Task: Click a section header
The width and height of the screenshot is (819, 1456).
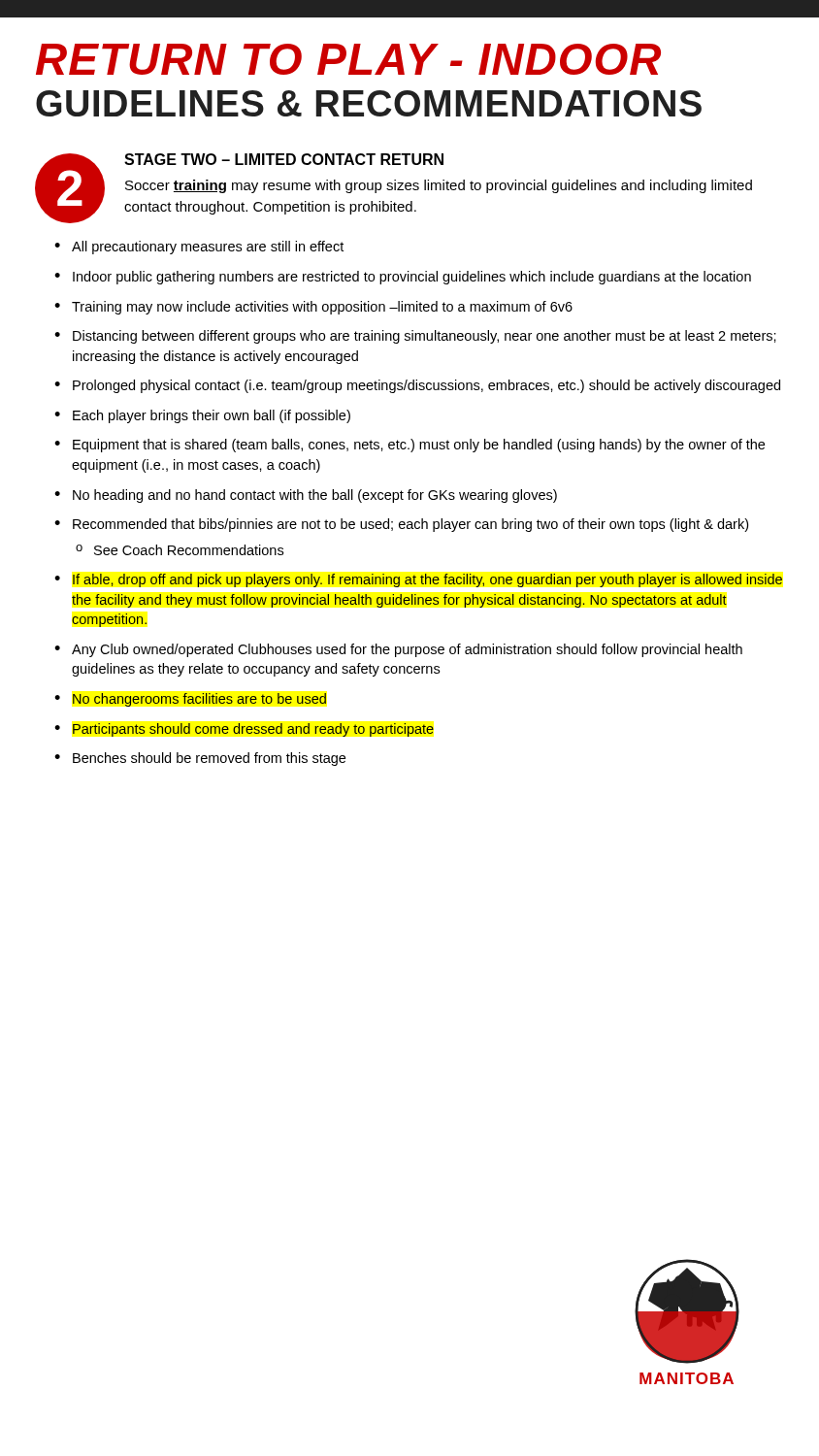Action: [x=284, y=160]
